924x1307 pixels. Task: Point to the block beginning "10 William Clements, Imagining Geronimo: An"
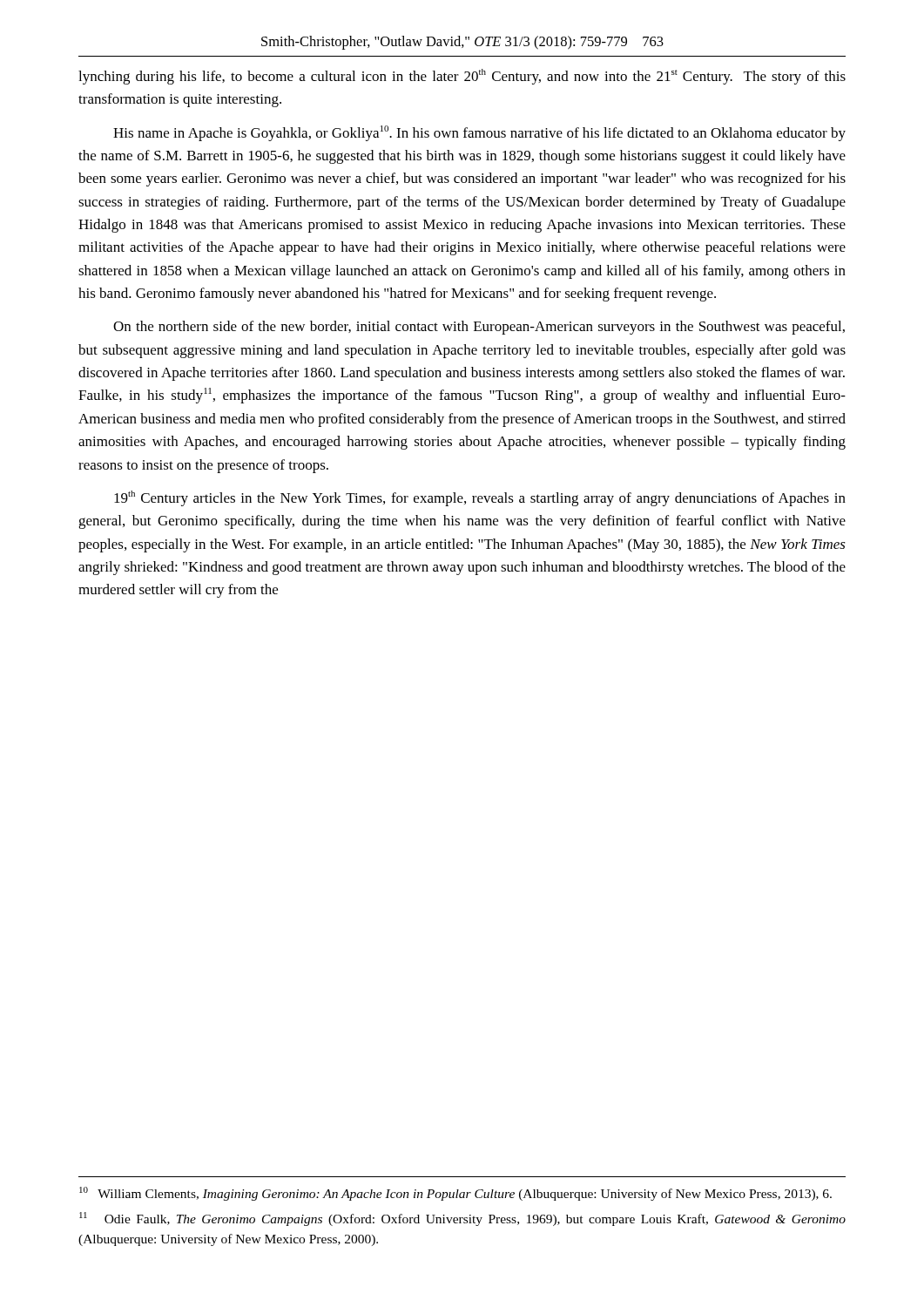pyautogui.click(x=455, y=1193)
